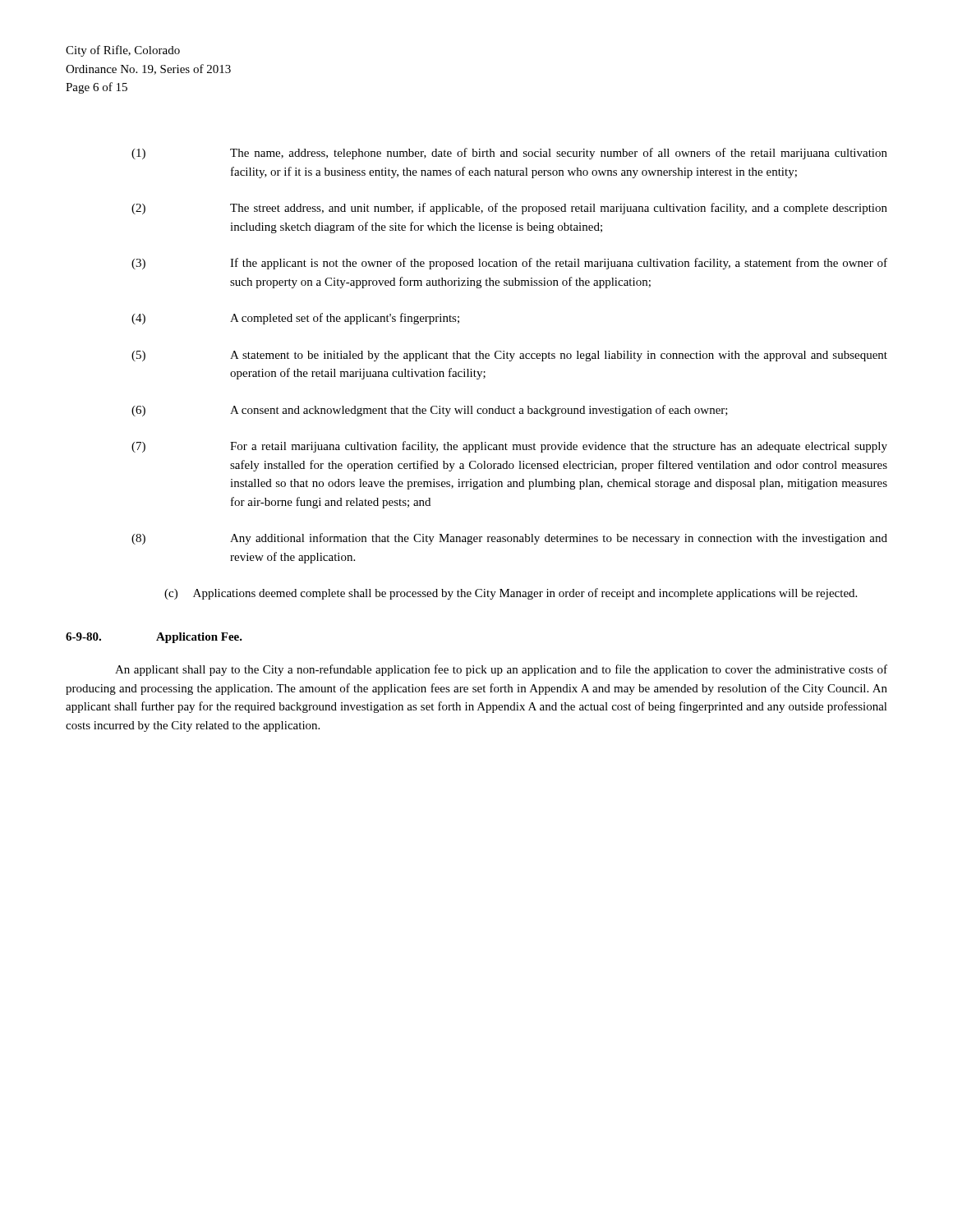Point to the block beginning "(4) A completed set of the applicant's"

click(x=295, y=319)
